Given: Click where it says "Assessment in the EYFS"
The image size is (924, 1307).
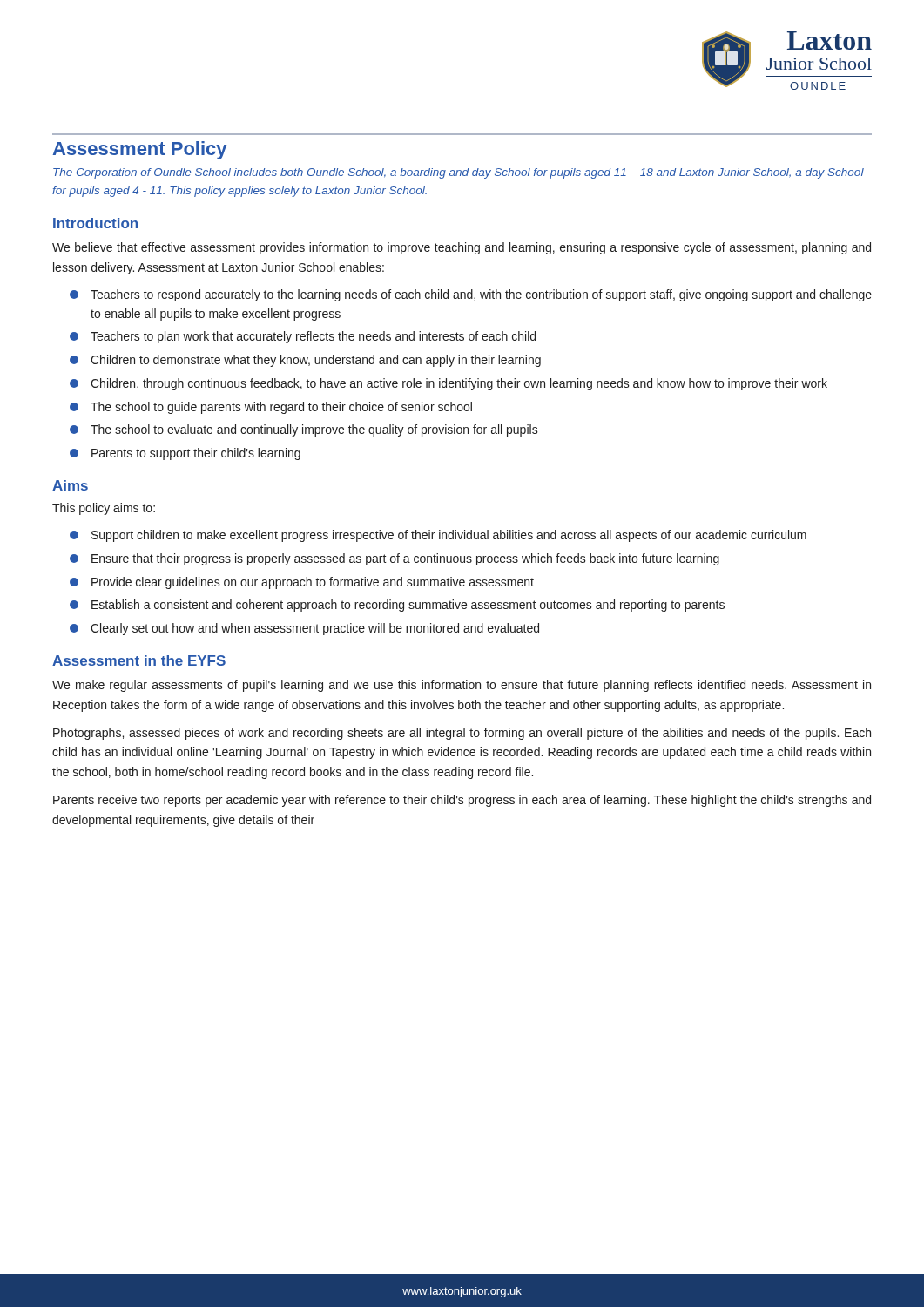Looking at the screenshot, I should pos(139,661).
